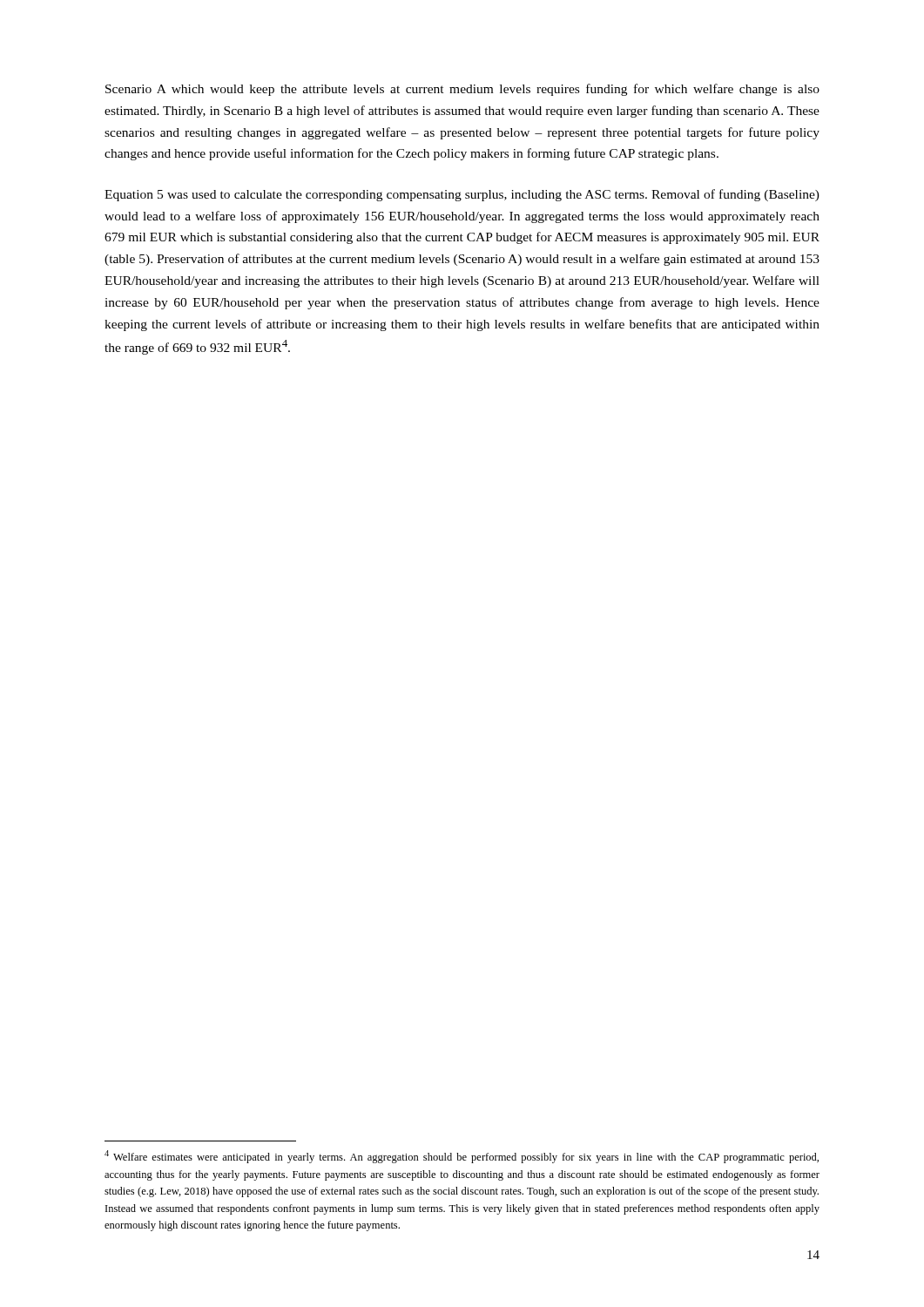The width and height of the screenshot is (924, 1307).
Task: Click on the text block with the text "Scenario A which would"
Action: [x=462, y=121]
